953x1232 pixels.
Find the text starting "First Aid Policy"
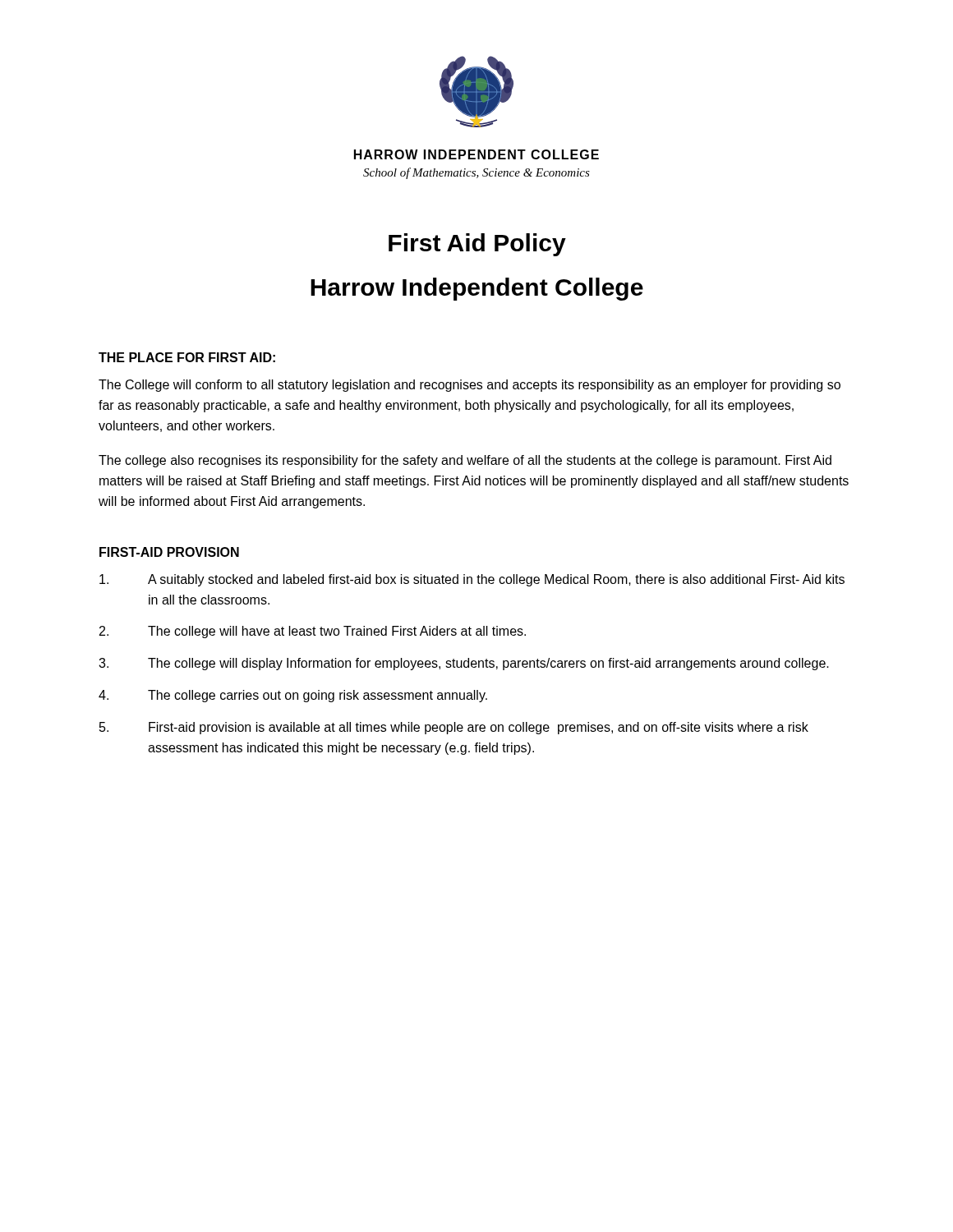pos(476,243)
